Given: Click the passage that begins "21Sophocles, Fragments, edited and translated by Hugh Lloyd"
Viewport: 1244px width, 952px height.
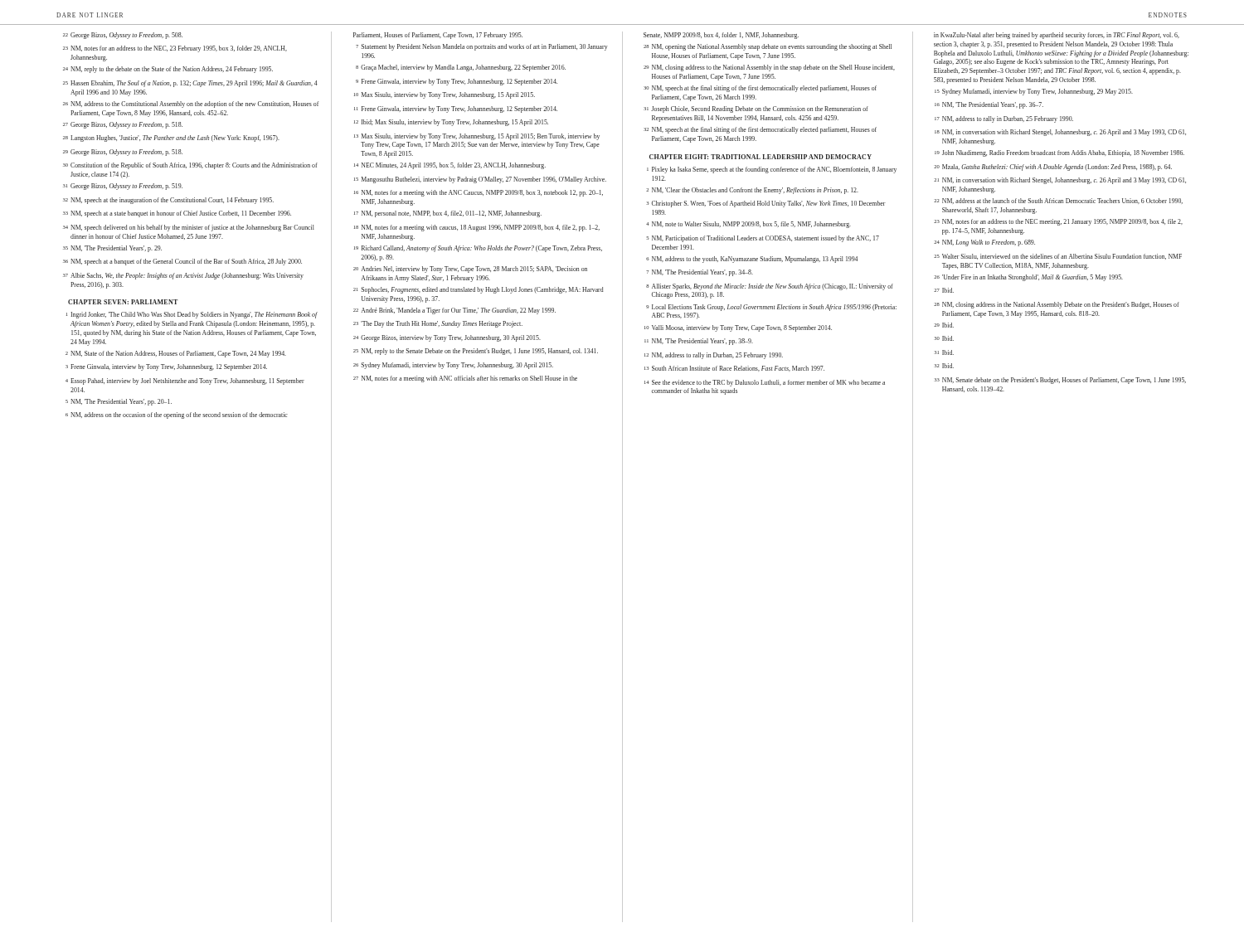Looking at the screenshot, I should tap(477, 295).
